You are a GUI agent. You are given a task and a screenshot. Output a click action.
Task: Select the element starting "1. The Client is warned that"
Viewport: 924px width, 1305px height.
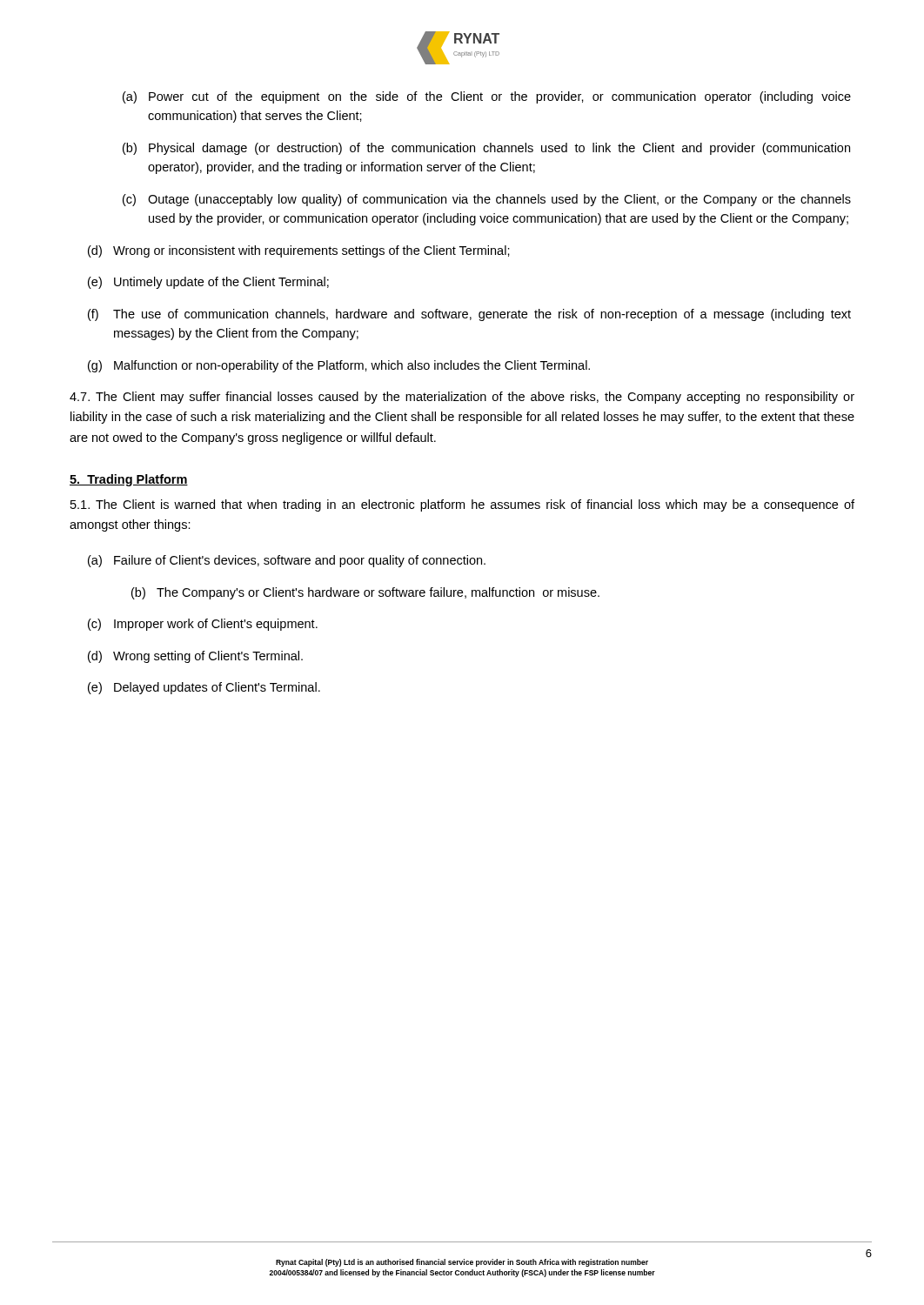point(462,514)
